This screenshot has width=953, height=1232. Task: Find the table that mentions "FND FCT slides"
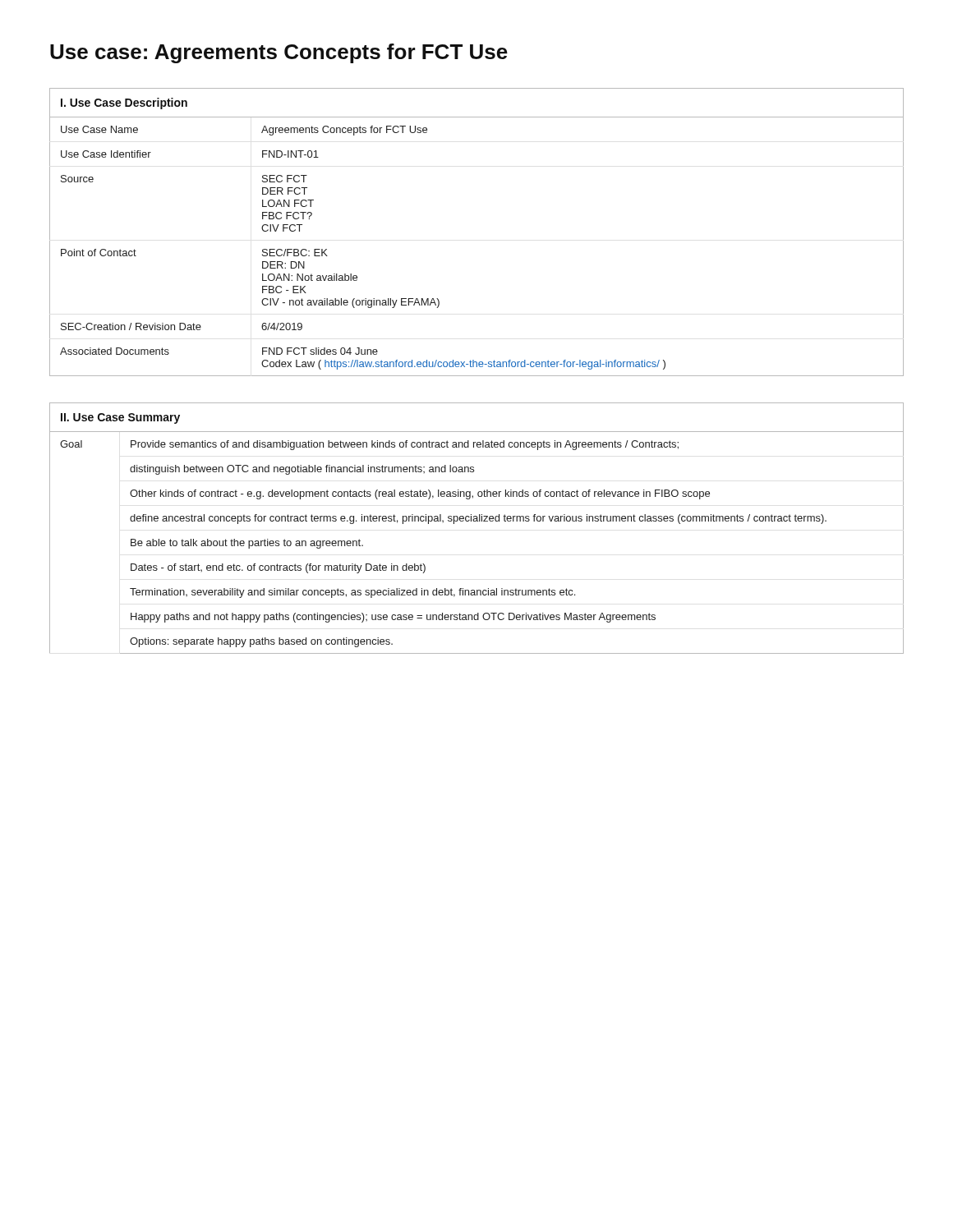(x=476, y=232)
